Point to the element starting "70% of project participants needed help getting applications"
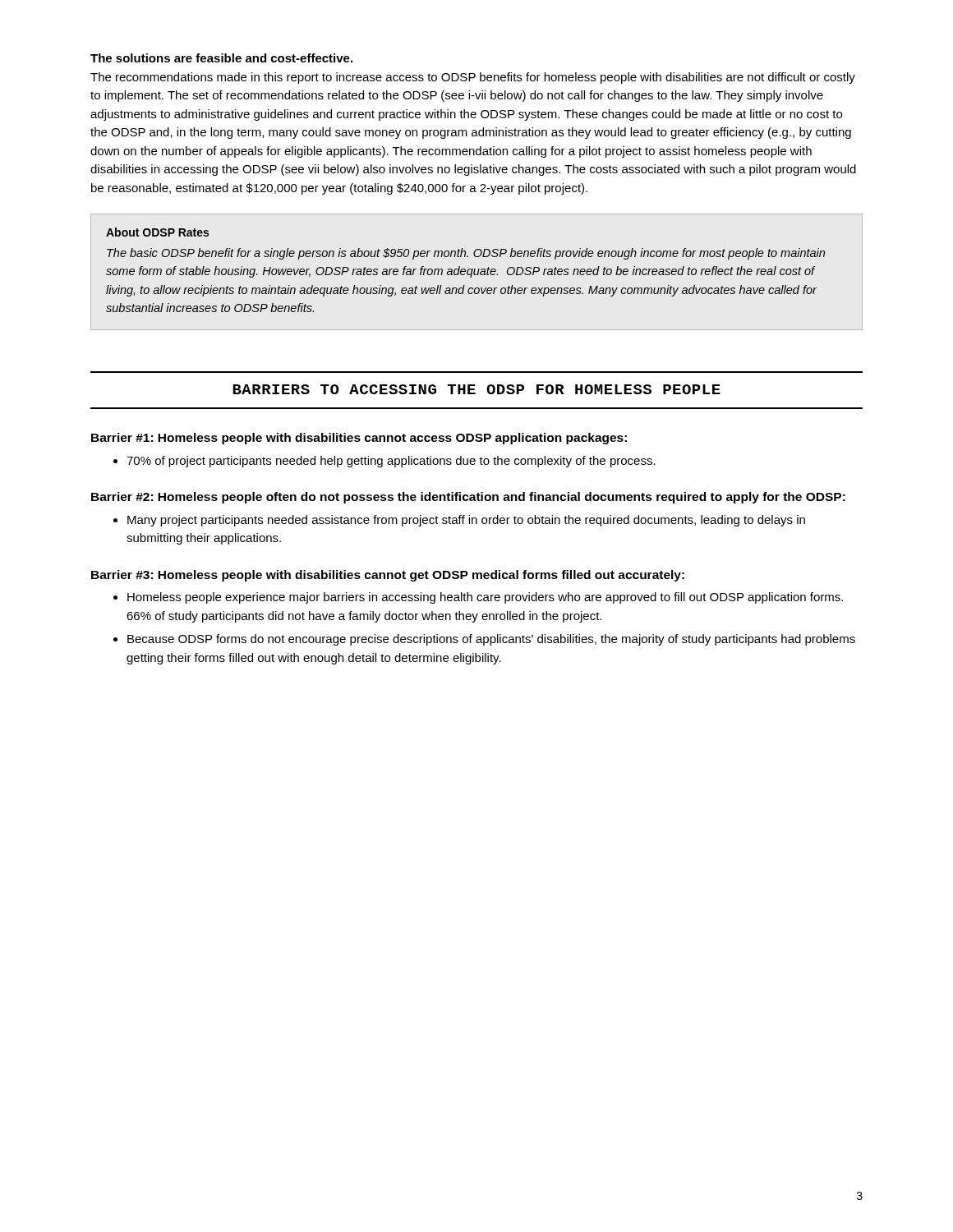 pos(486,461)
